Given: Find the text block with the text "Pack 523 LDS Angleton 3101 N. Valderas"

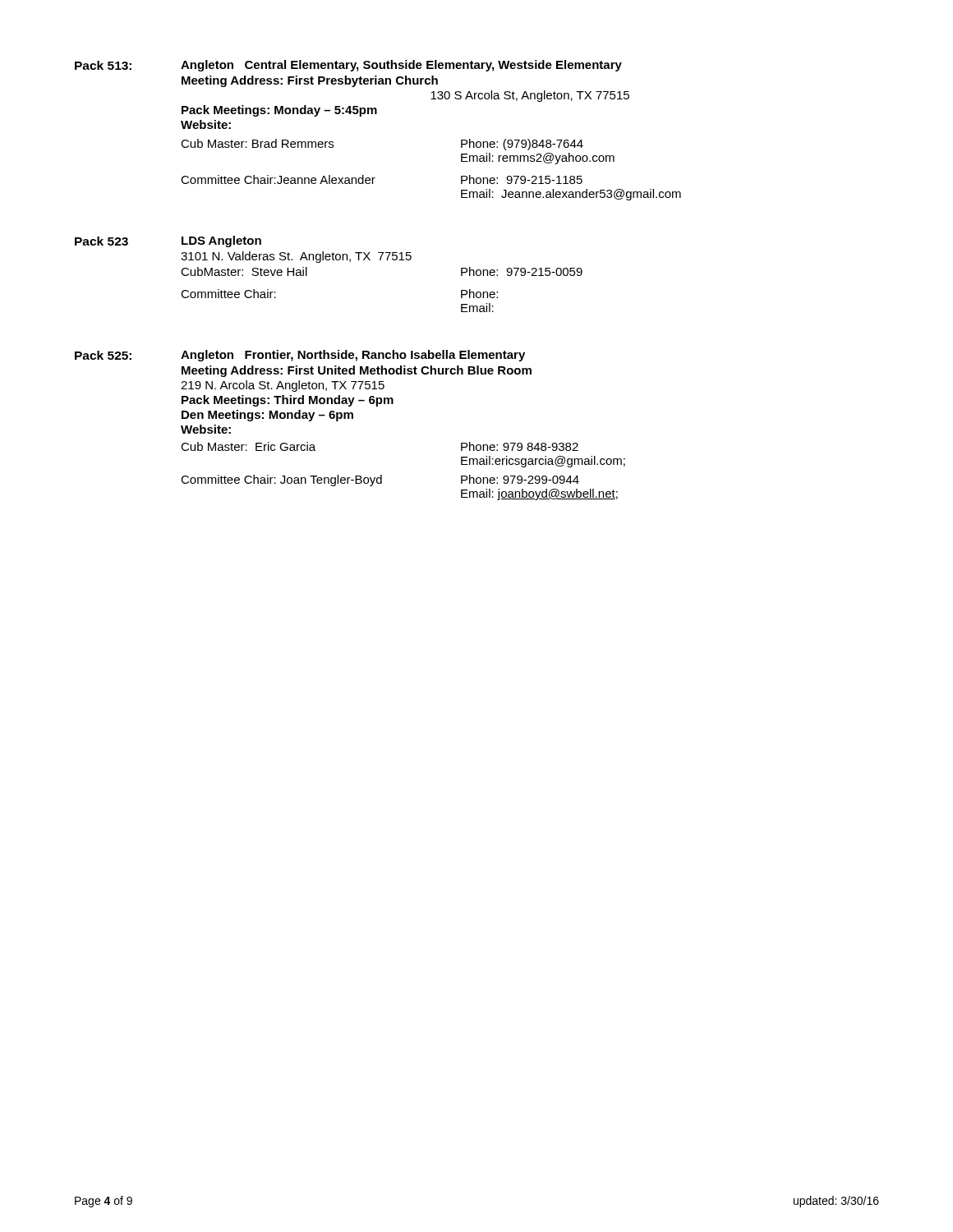Looking at the screenshot, I should [x=476, y=276].
